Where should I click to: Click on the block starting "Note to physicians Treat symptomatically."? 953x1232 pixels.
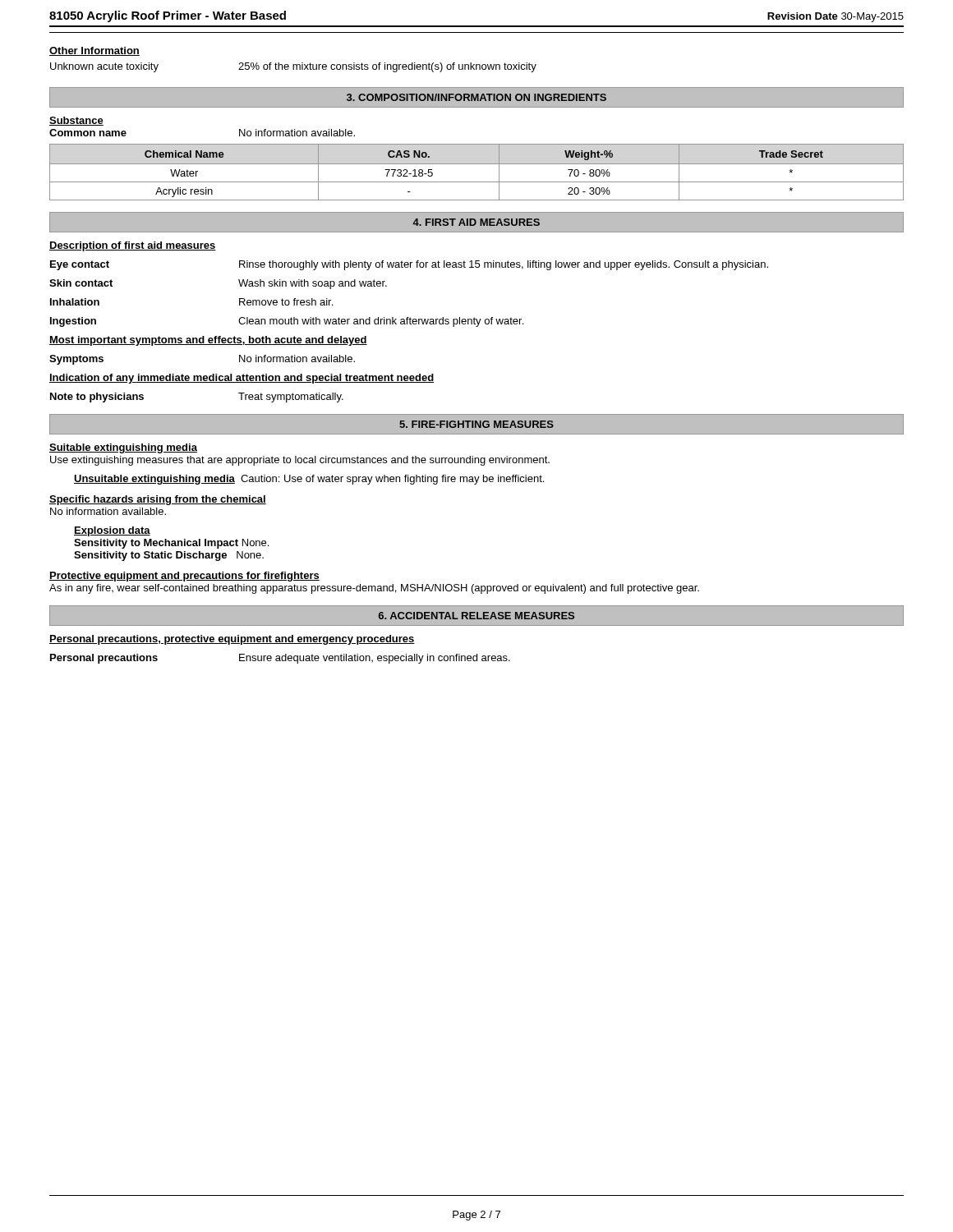pyautogui.click(x=92, y=398)
